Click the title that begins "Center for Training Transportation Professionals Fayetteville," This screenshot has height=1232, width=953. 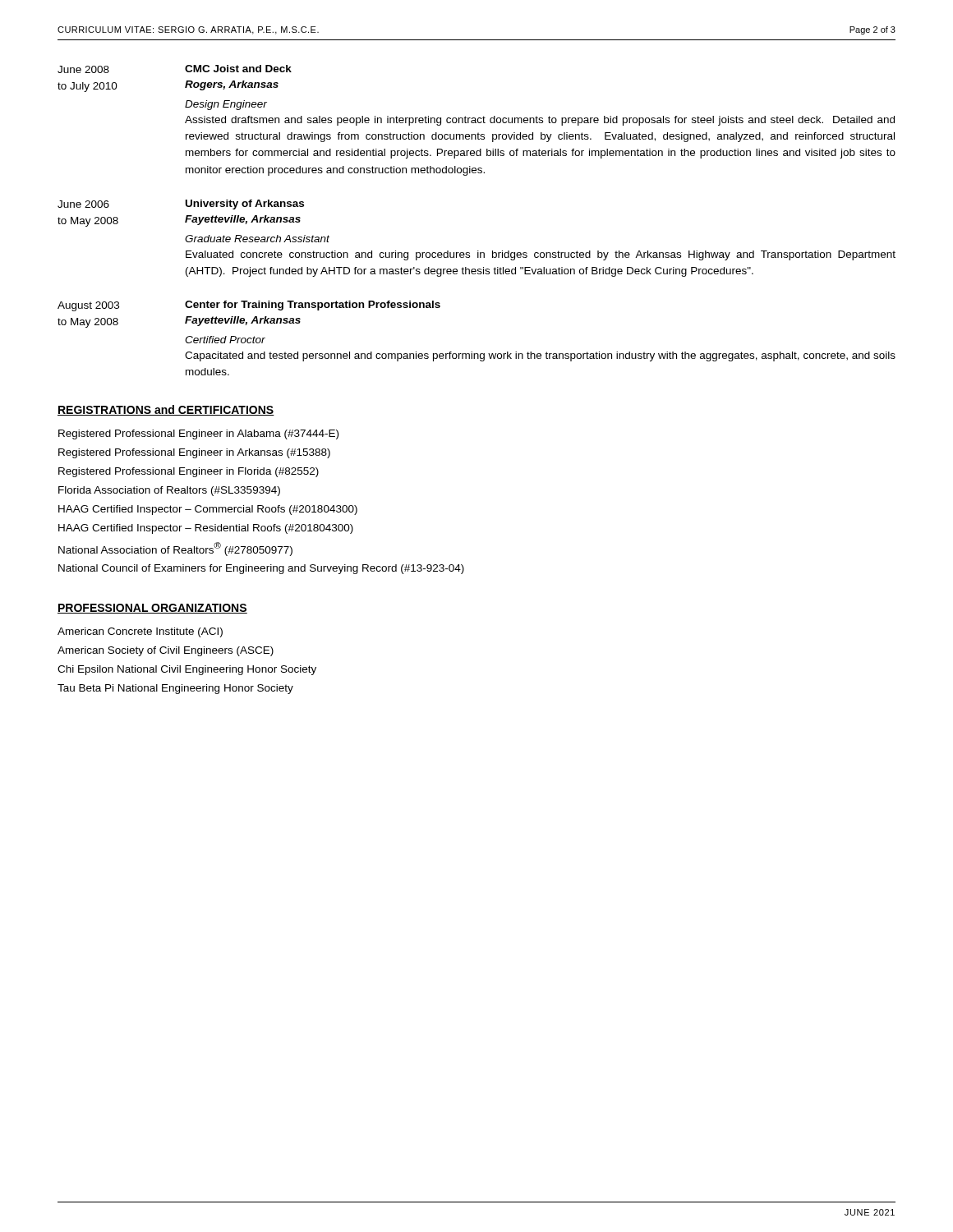tap(313, 306)
